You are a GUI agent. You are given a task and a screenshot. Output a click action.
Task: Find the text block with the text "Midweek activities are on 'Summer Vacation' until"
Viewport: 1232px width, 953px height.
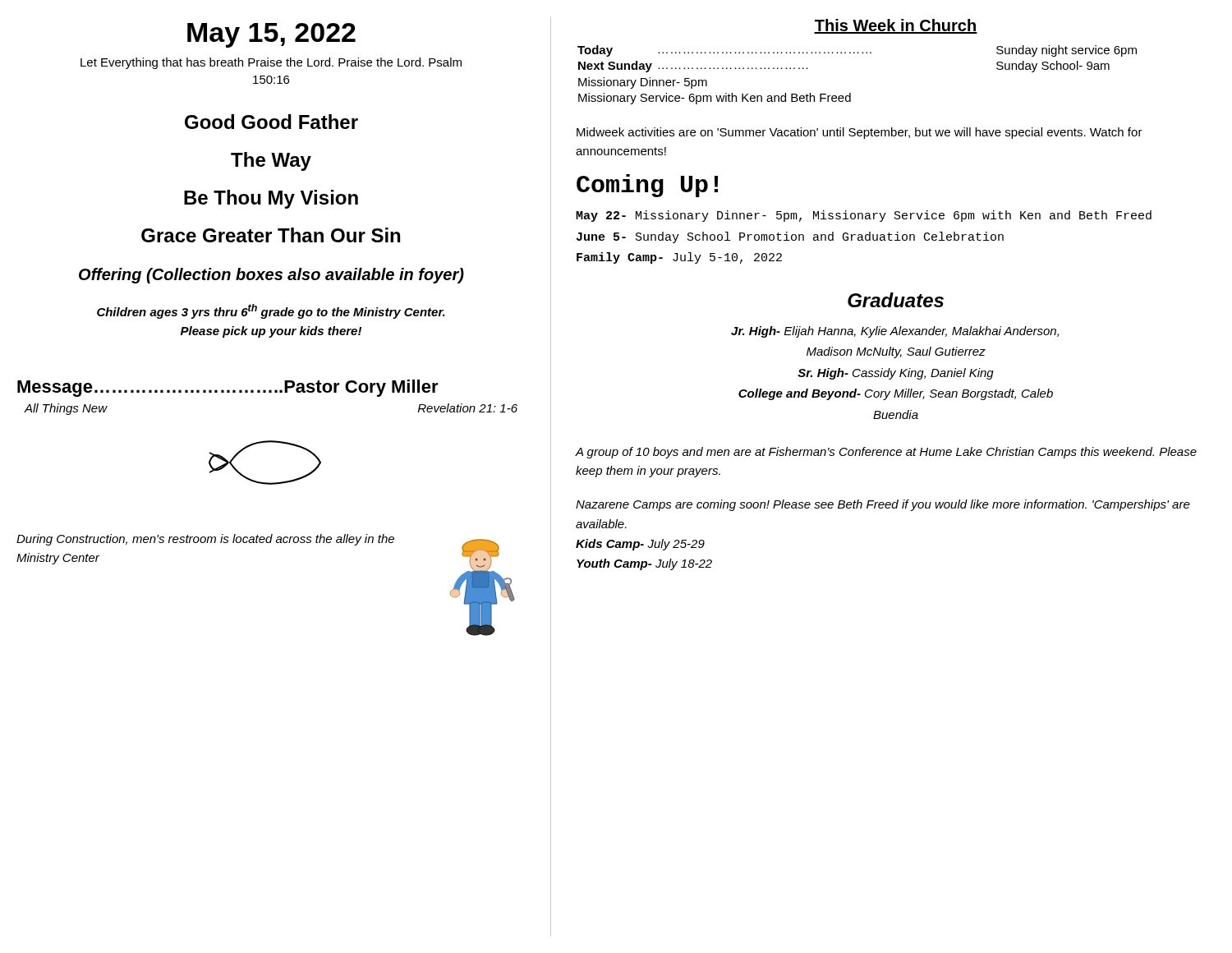(859, 141)
